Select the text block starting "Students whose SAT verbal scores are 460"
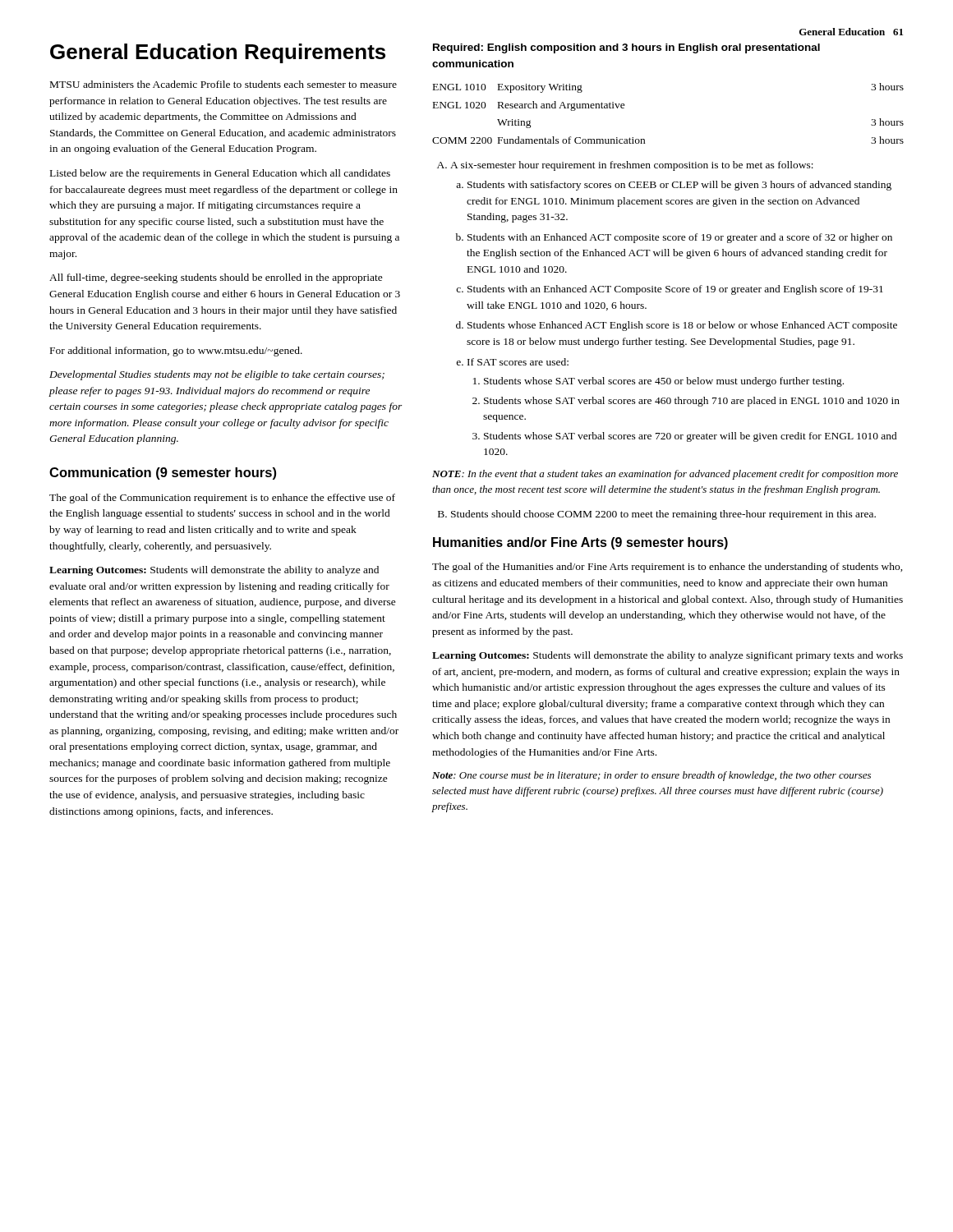This screenshot has height=1232, width=953. 691,408
